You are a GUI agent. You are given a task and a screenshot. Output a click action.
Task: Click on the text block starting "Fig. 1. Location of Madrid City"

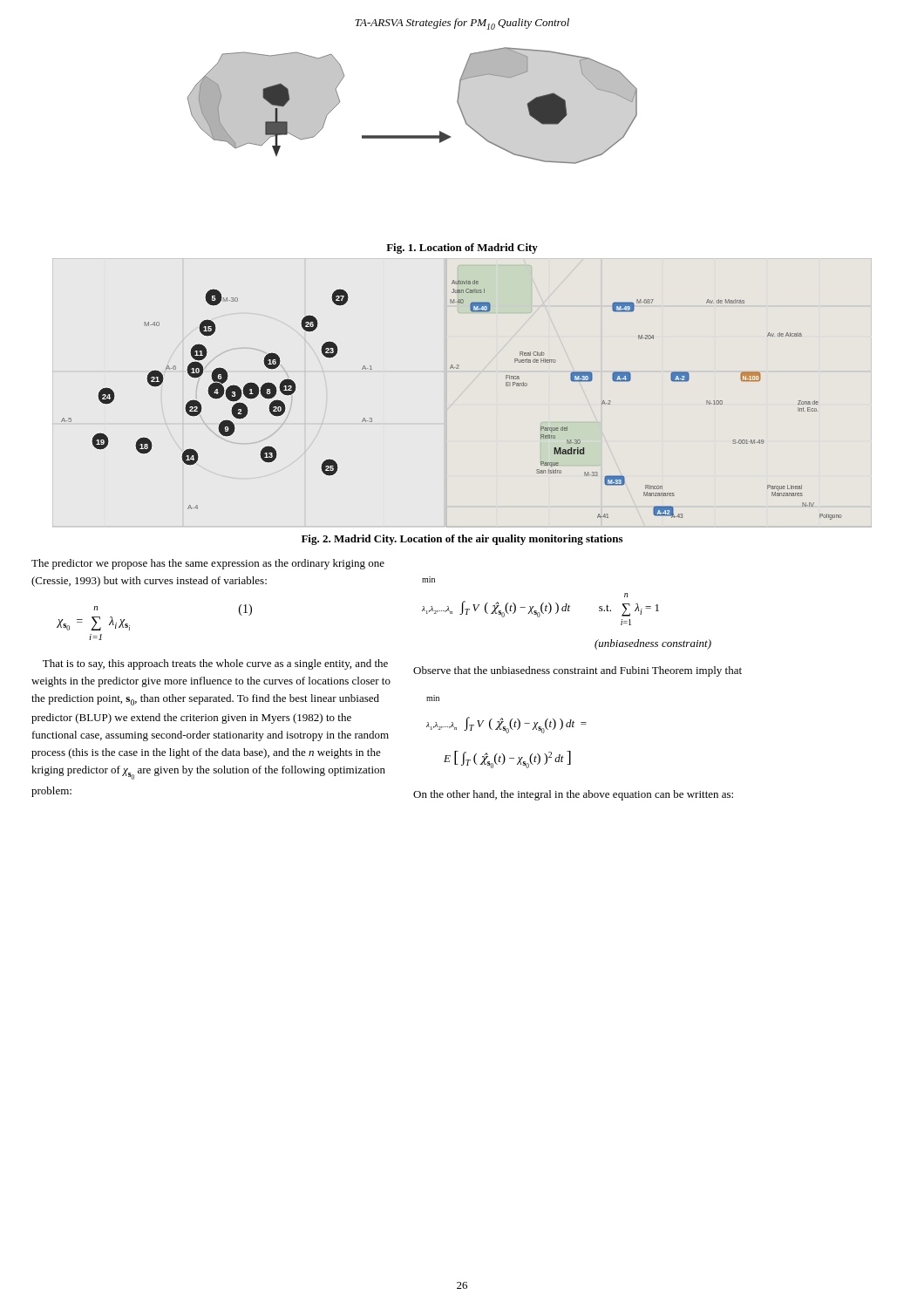(462, 247)
